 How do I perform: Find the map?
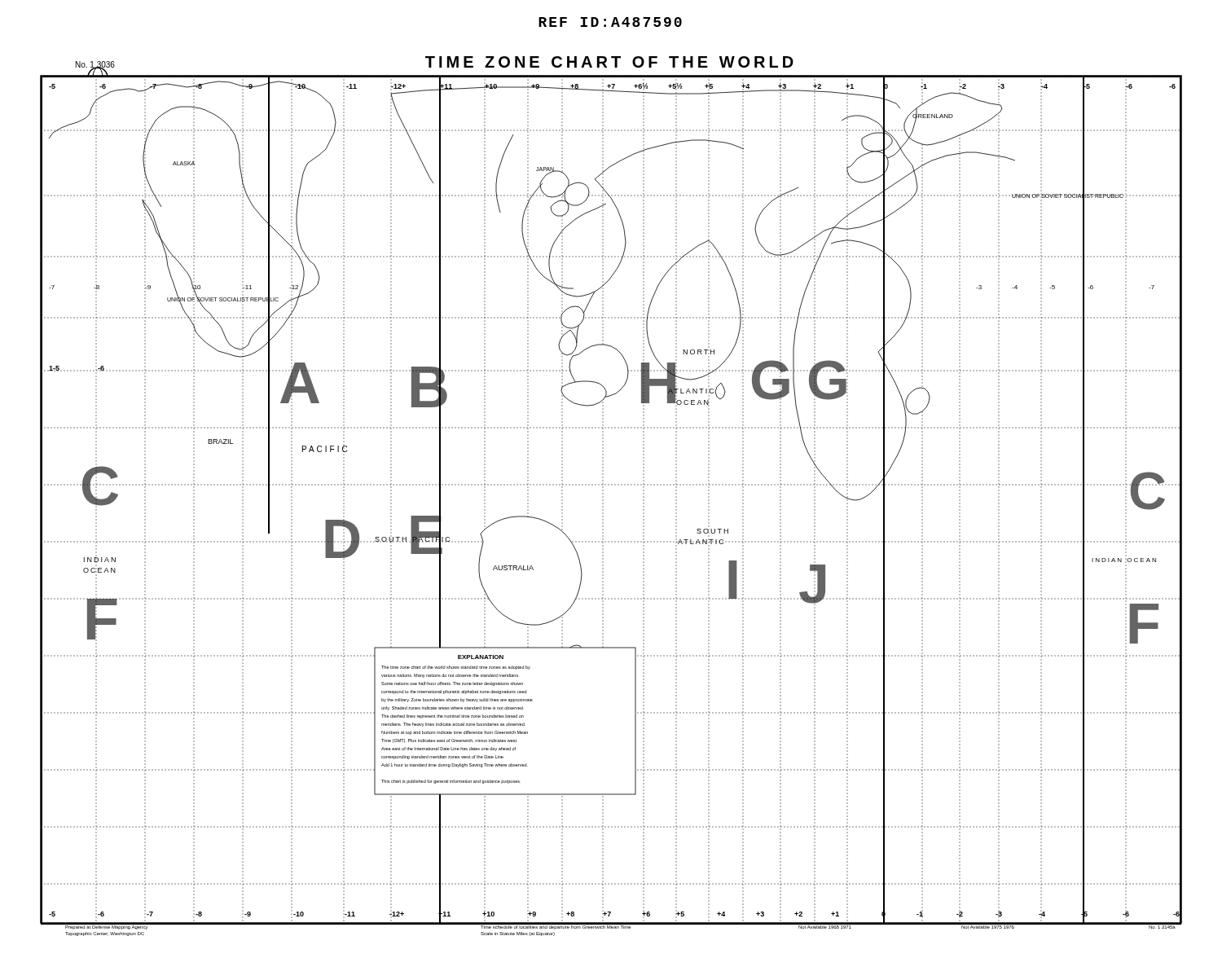point(611,500)
